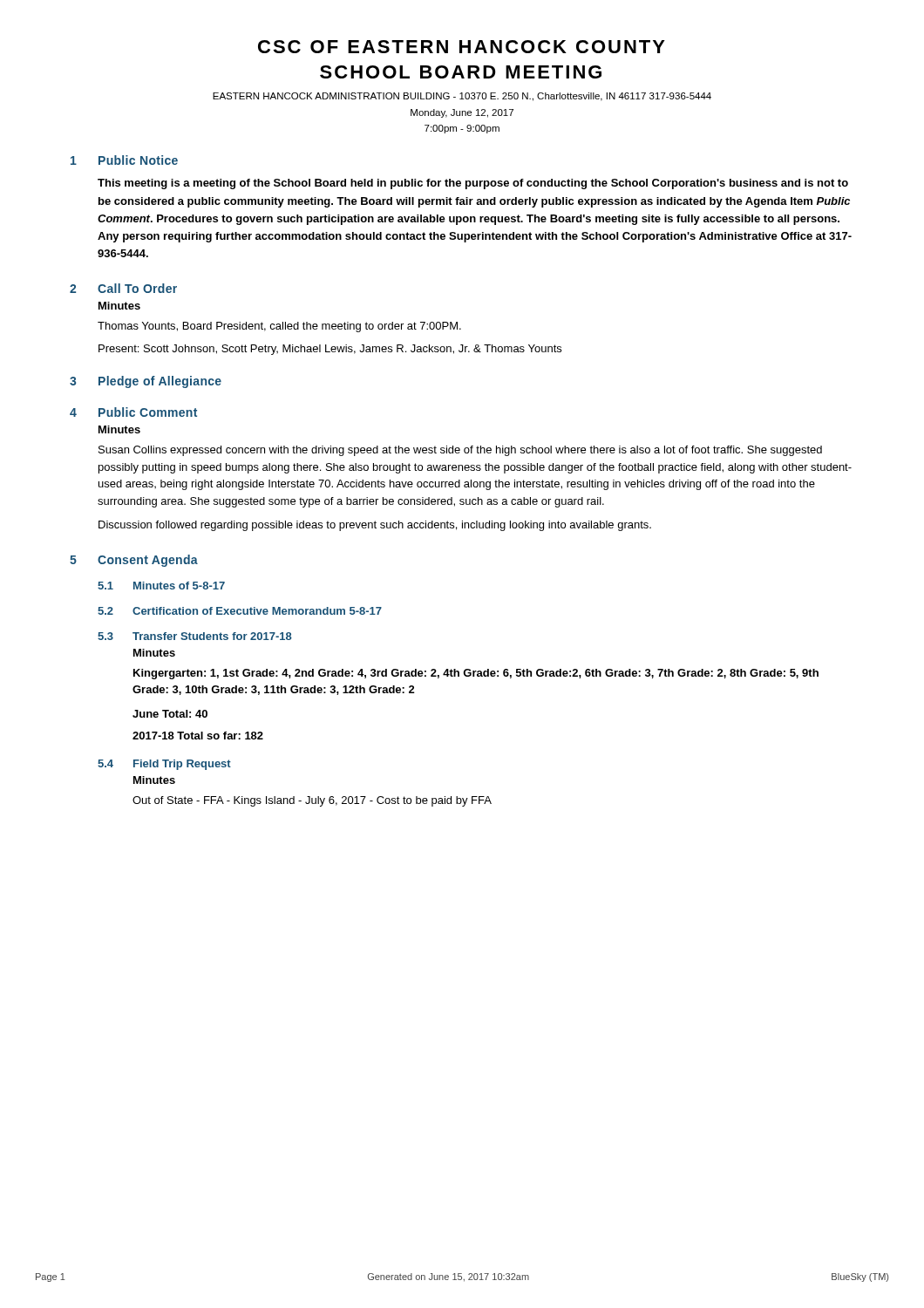The width and height of the screenshot is (924, 1308).
Task: Point to the element starting "2017-18 Total so far: 182"
Action: pyautogui.click(x=198, y=736)
